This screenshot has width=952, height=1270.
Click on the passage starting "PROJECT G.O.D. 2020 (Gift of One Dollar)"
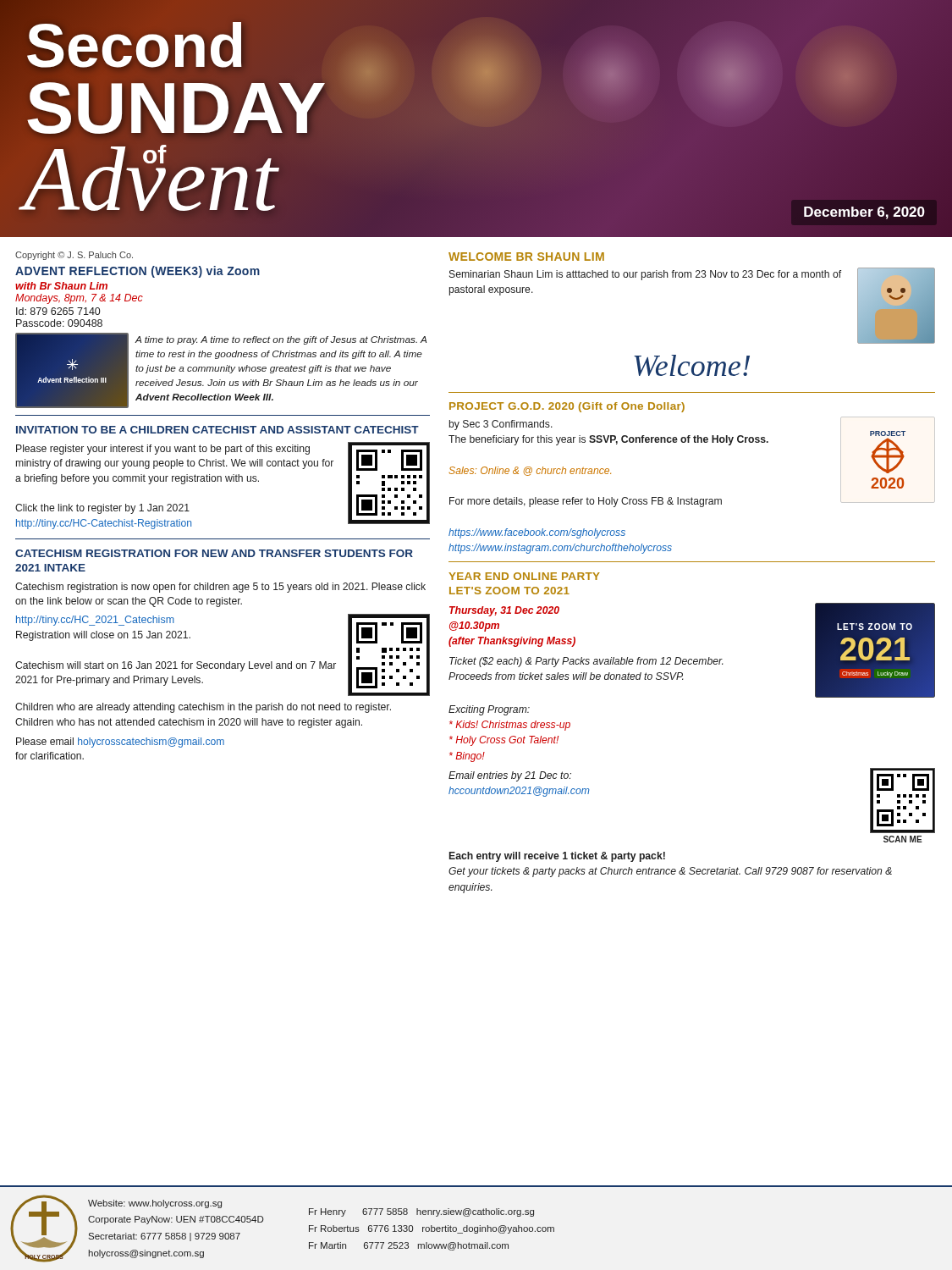tap(567, 406)
